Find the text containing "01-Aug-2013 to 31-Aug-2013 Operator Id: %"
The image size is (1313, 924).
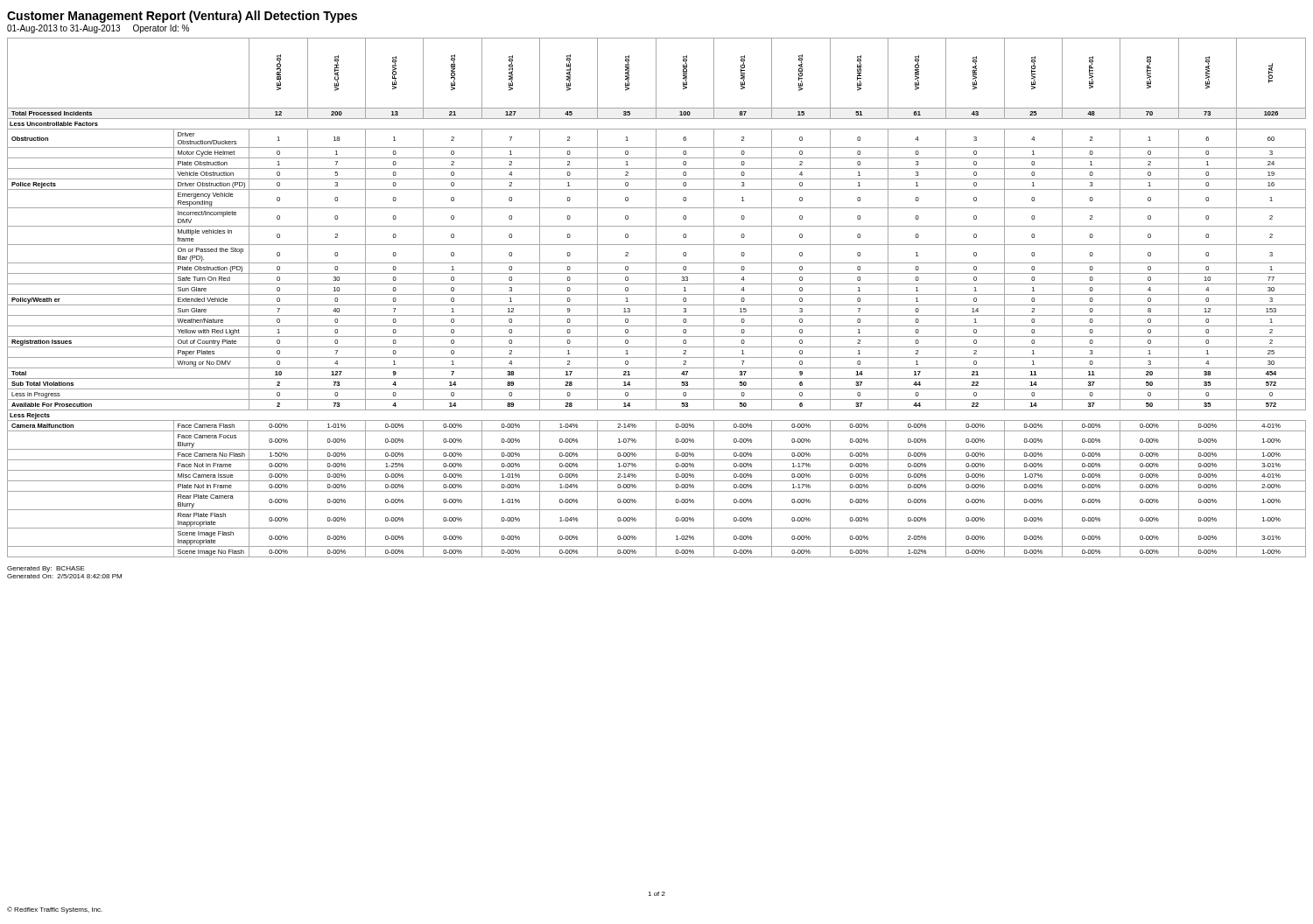click(98, 28)
